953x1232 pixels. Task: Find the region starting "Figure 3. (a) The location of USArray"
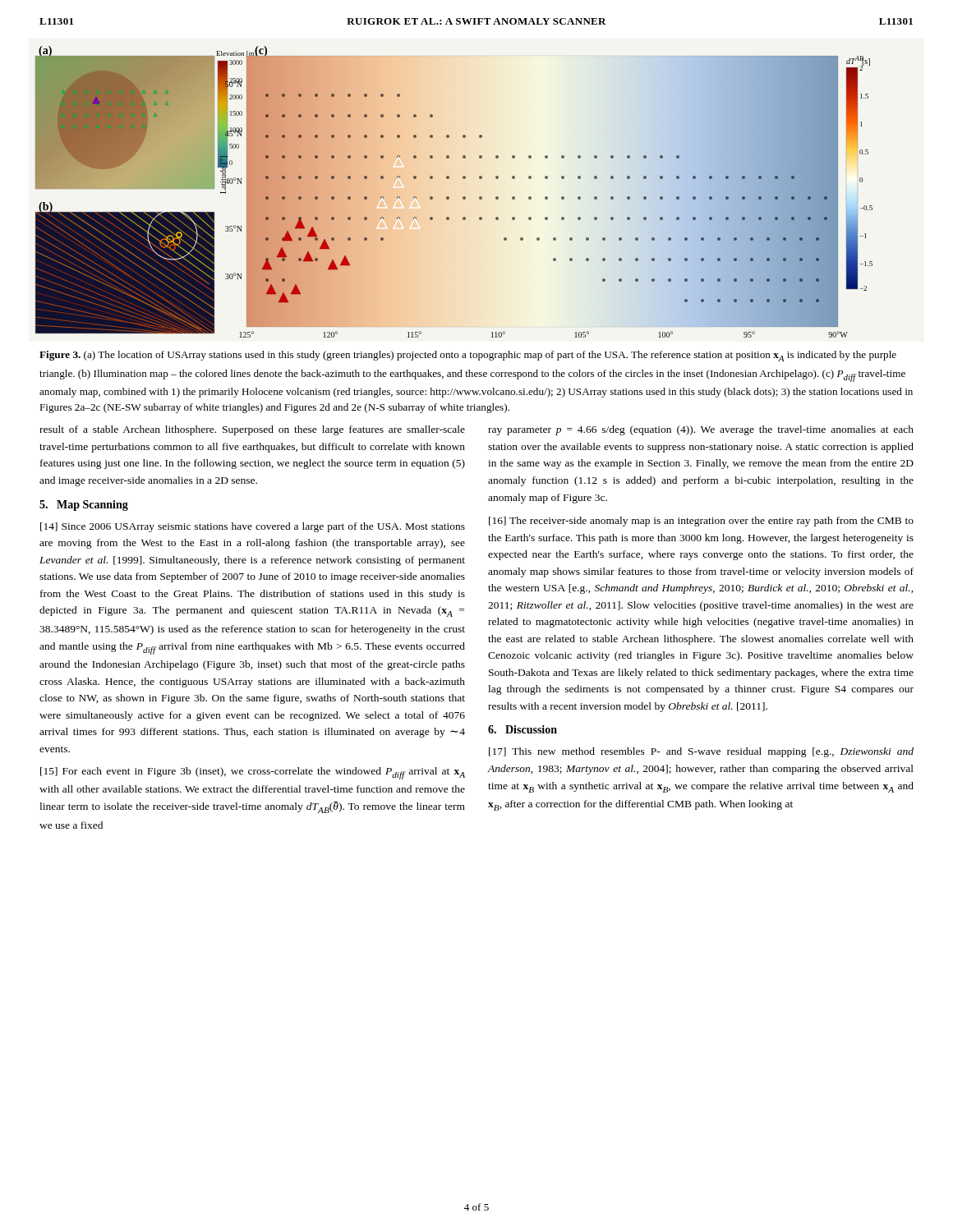pos(476,381)
